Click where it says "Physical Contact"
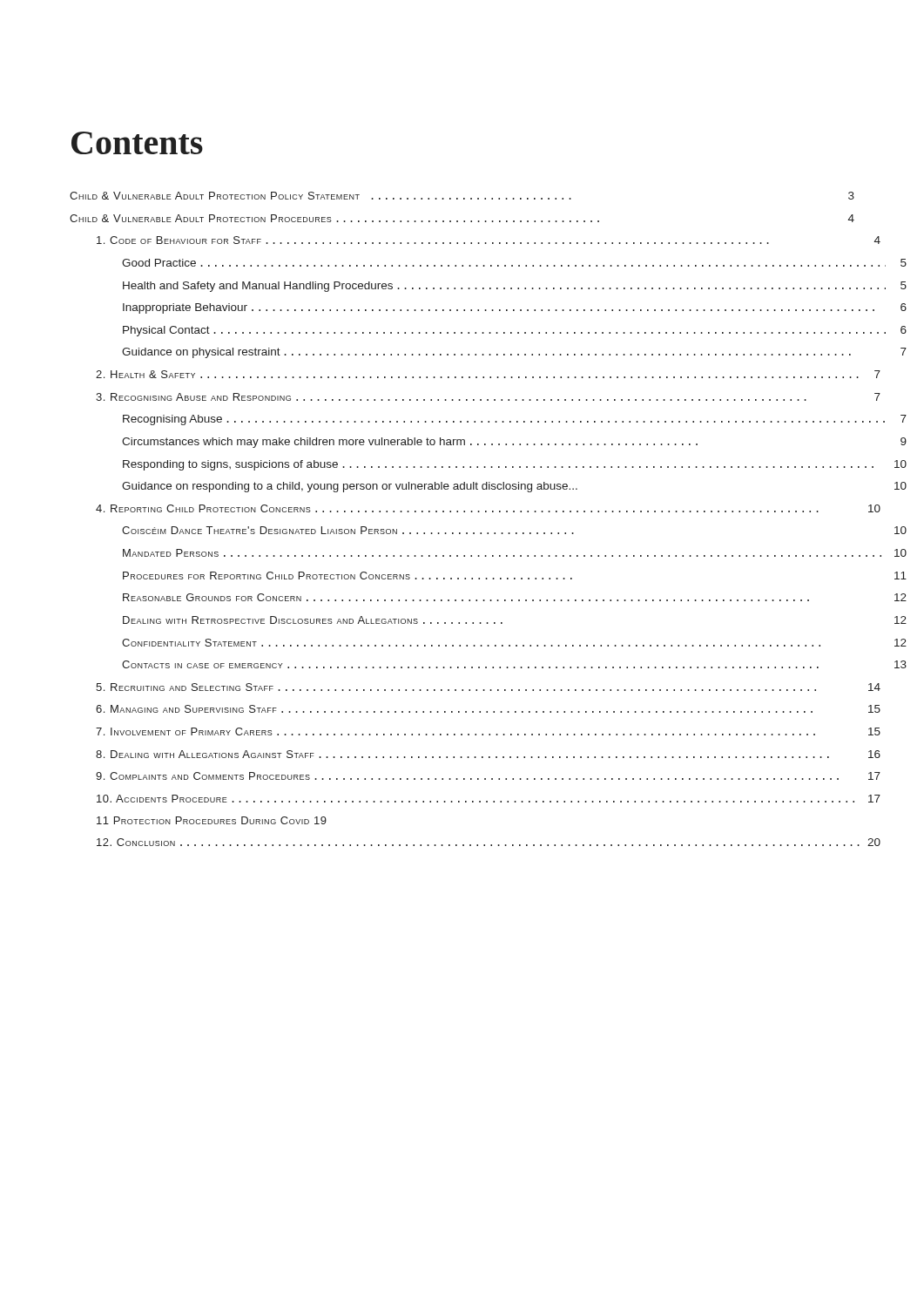Image resolution: width=924 pixels, height=1307 pixels. pyautogui.click(x=514, y=330)
